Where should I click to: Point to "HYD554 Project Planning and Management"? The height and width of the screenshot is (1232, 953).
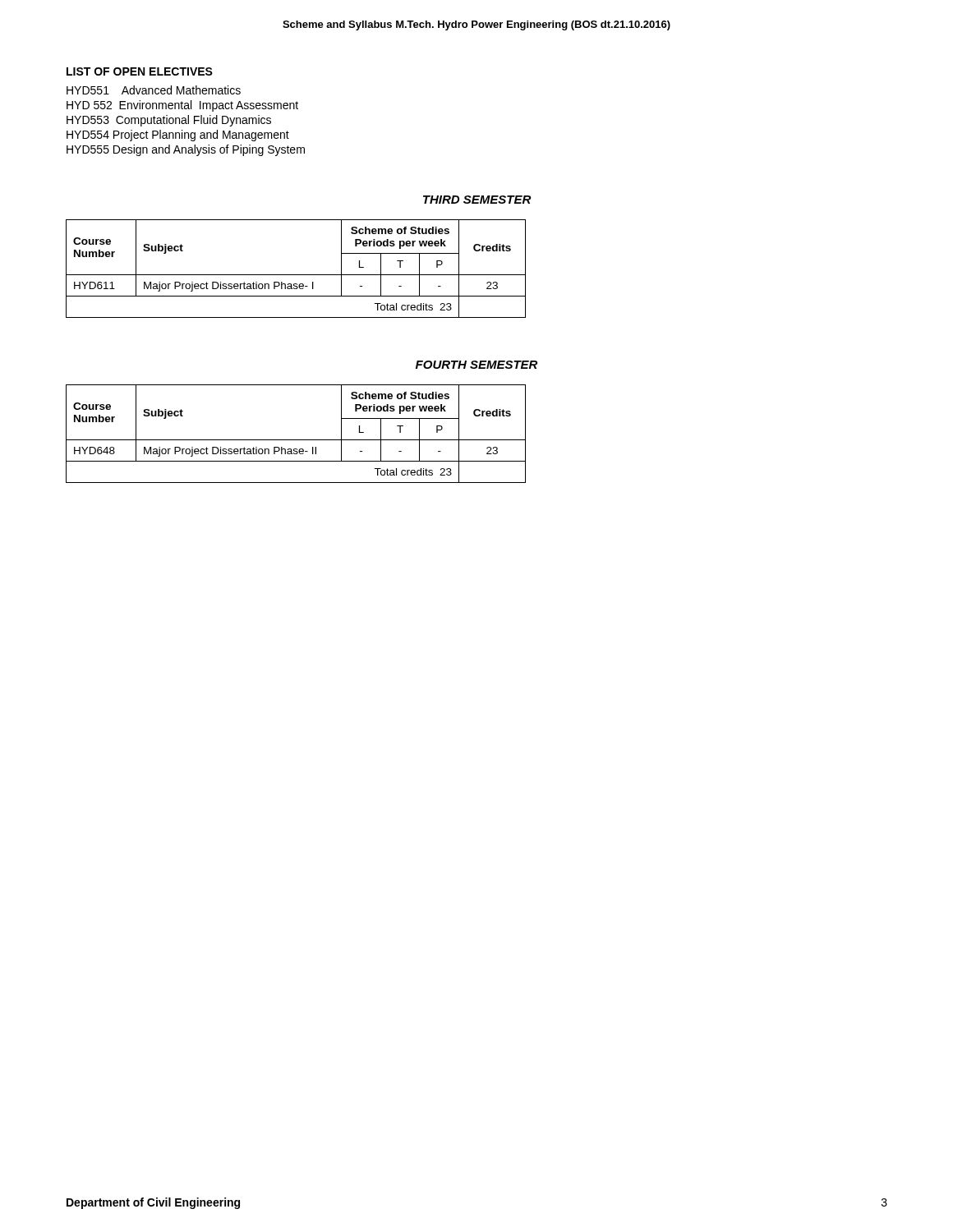tap(177, 135)
